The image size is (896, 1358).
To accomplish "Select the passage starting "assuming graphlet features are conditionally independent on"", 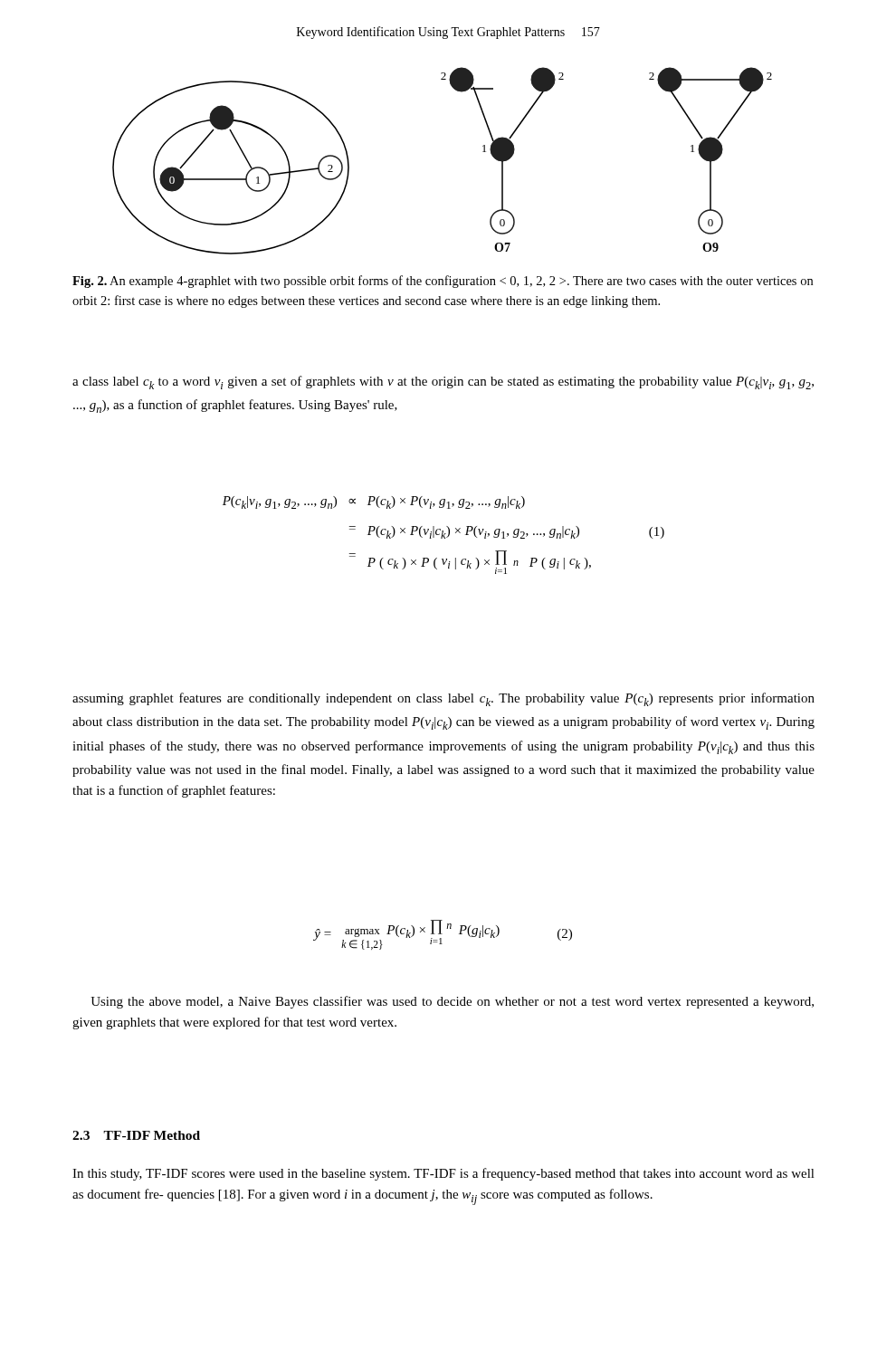I will (443, 744).
